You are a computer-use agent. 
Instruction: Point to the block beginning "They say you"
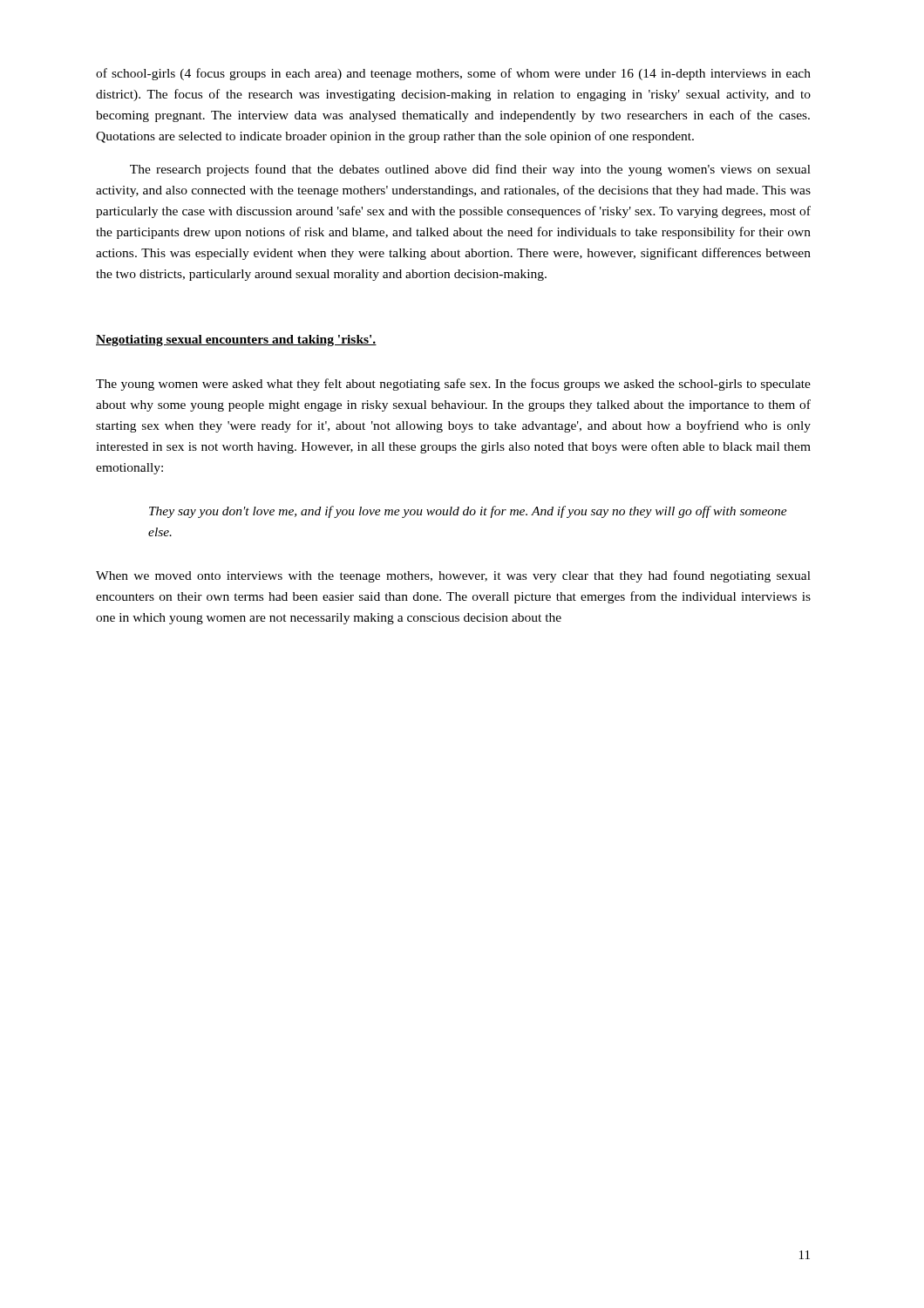pos(468,521)
